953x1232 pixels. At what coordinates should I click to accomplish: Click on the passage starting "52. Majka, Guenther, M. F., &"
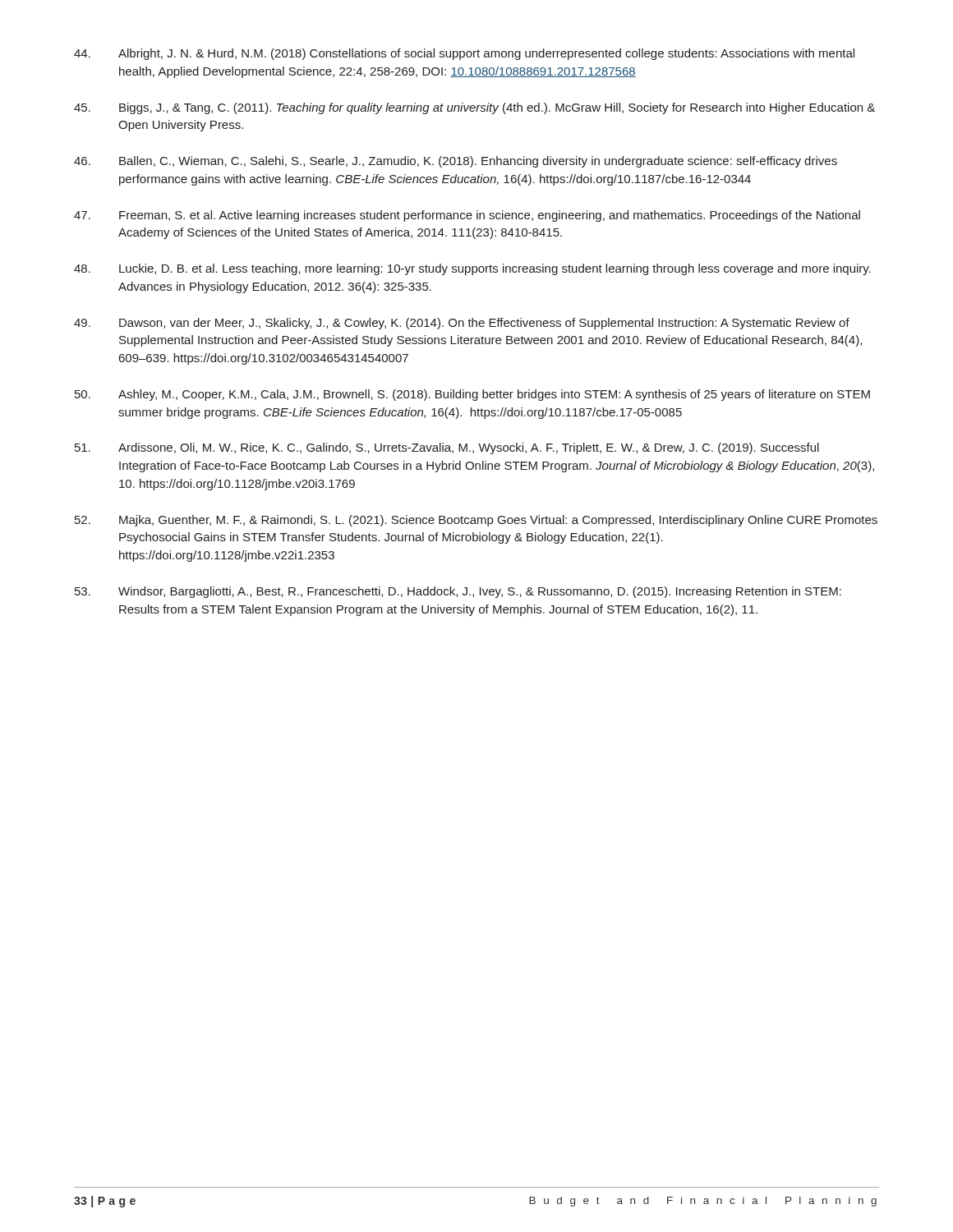476,537
